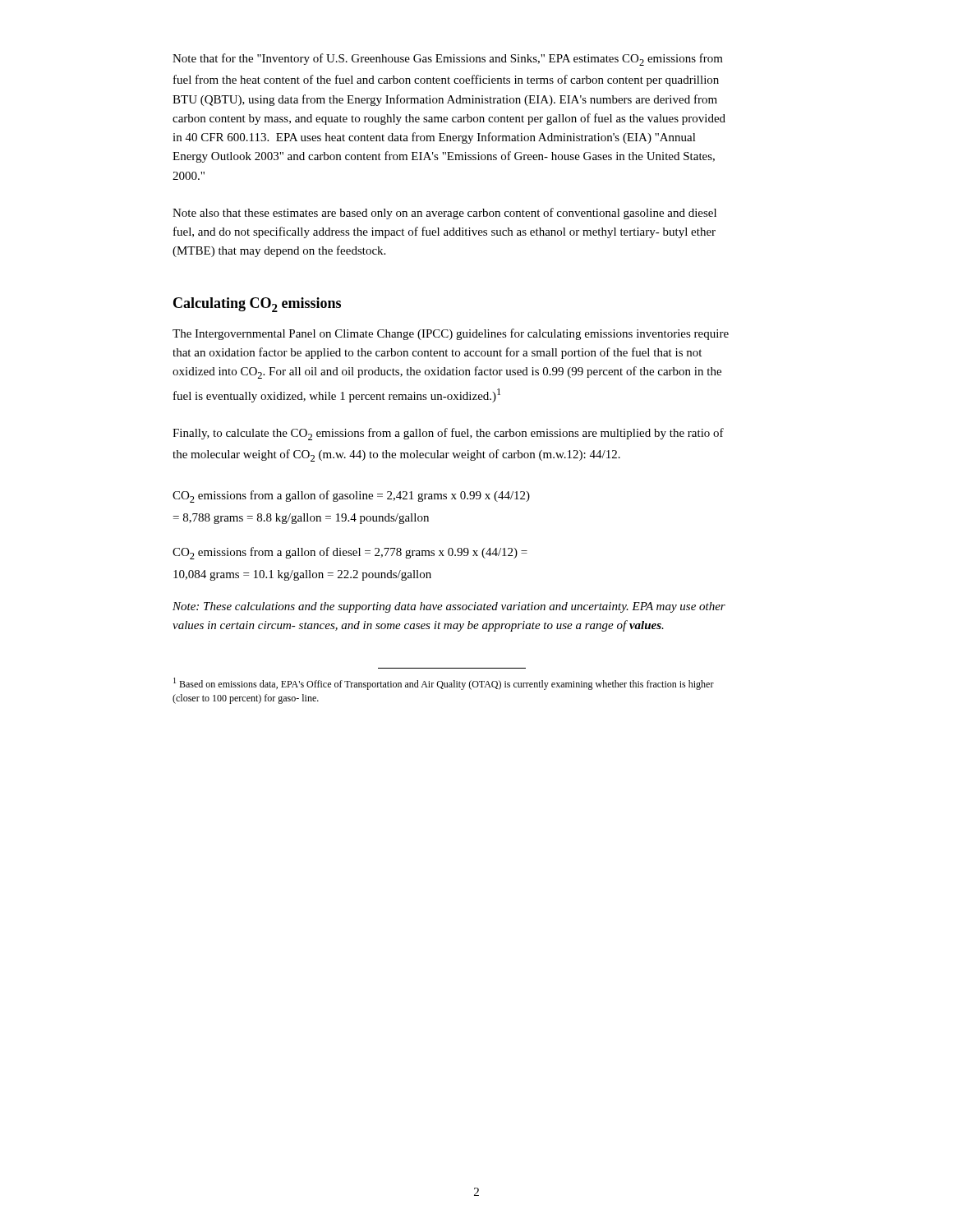Locate the text block containing "Note also that these estimates are"

pyautogui.click(x=445, y=232)
